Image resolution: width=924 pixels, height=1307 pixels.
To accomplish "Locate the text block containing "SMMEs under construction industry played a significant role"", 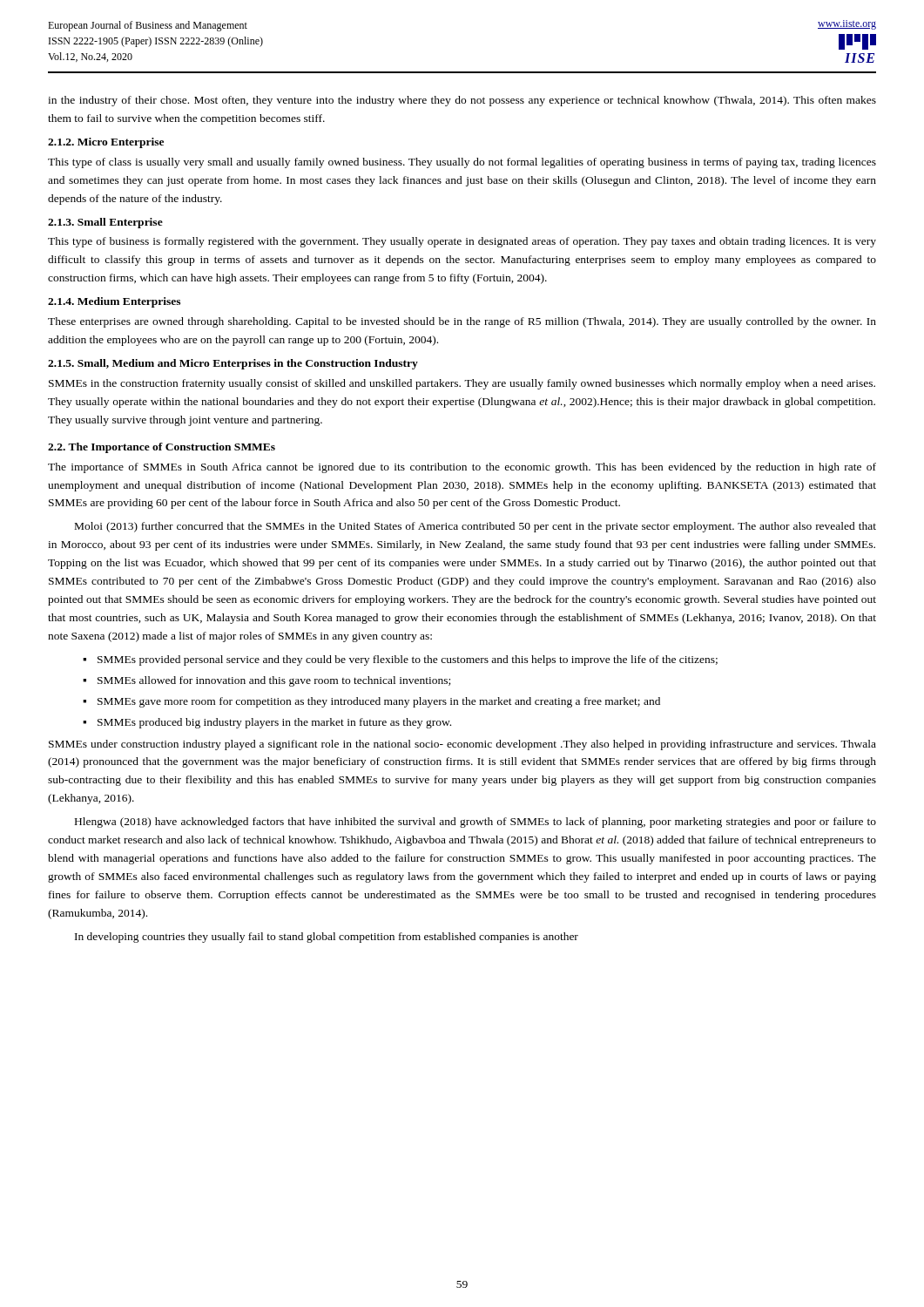I will (x=462, y=771).
